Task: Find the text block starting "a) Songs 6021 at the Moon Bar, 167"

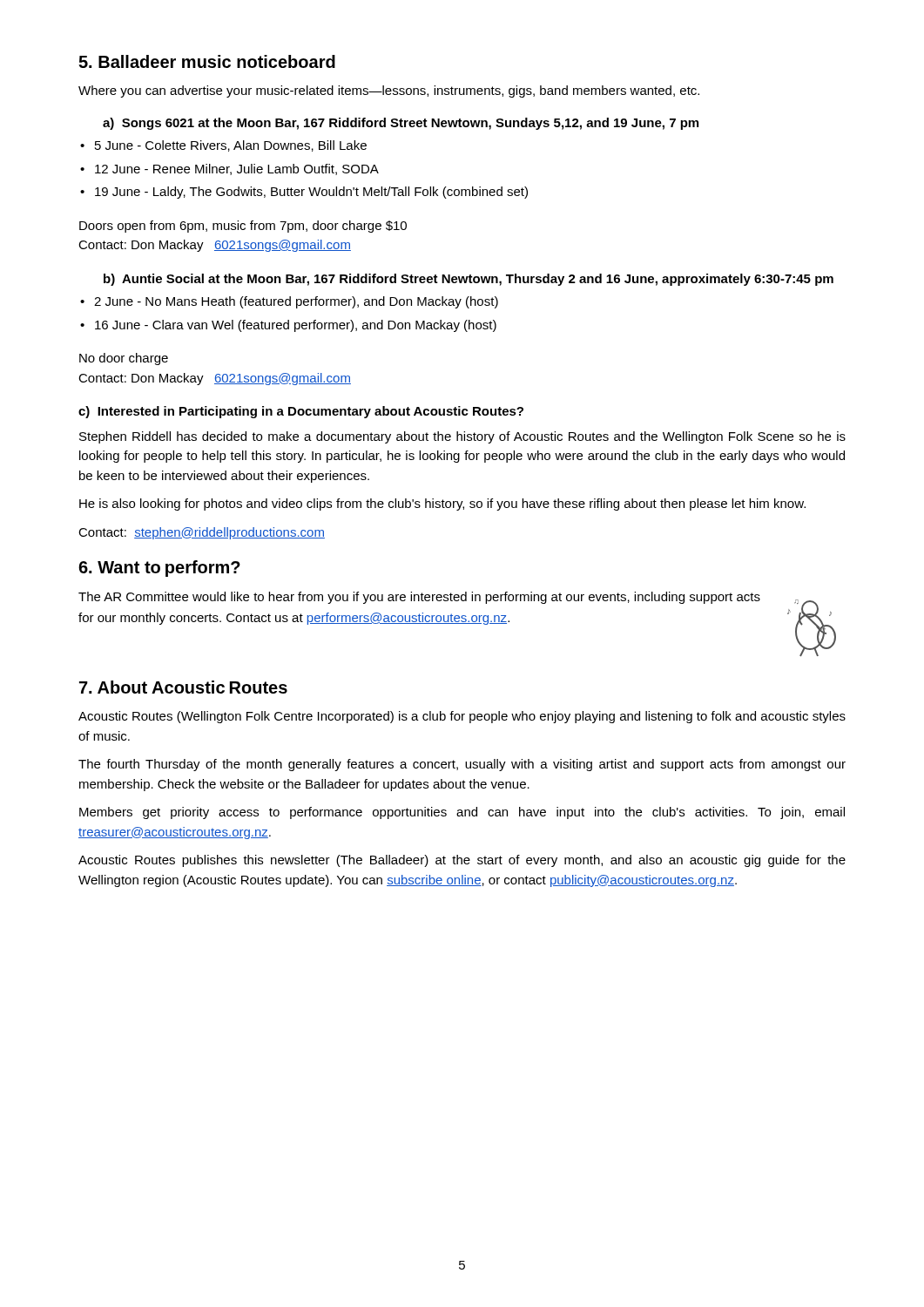Action: pos(462,123)
